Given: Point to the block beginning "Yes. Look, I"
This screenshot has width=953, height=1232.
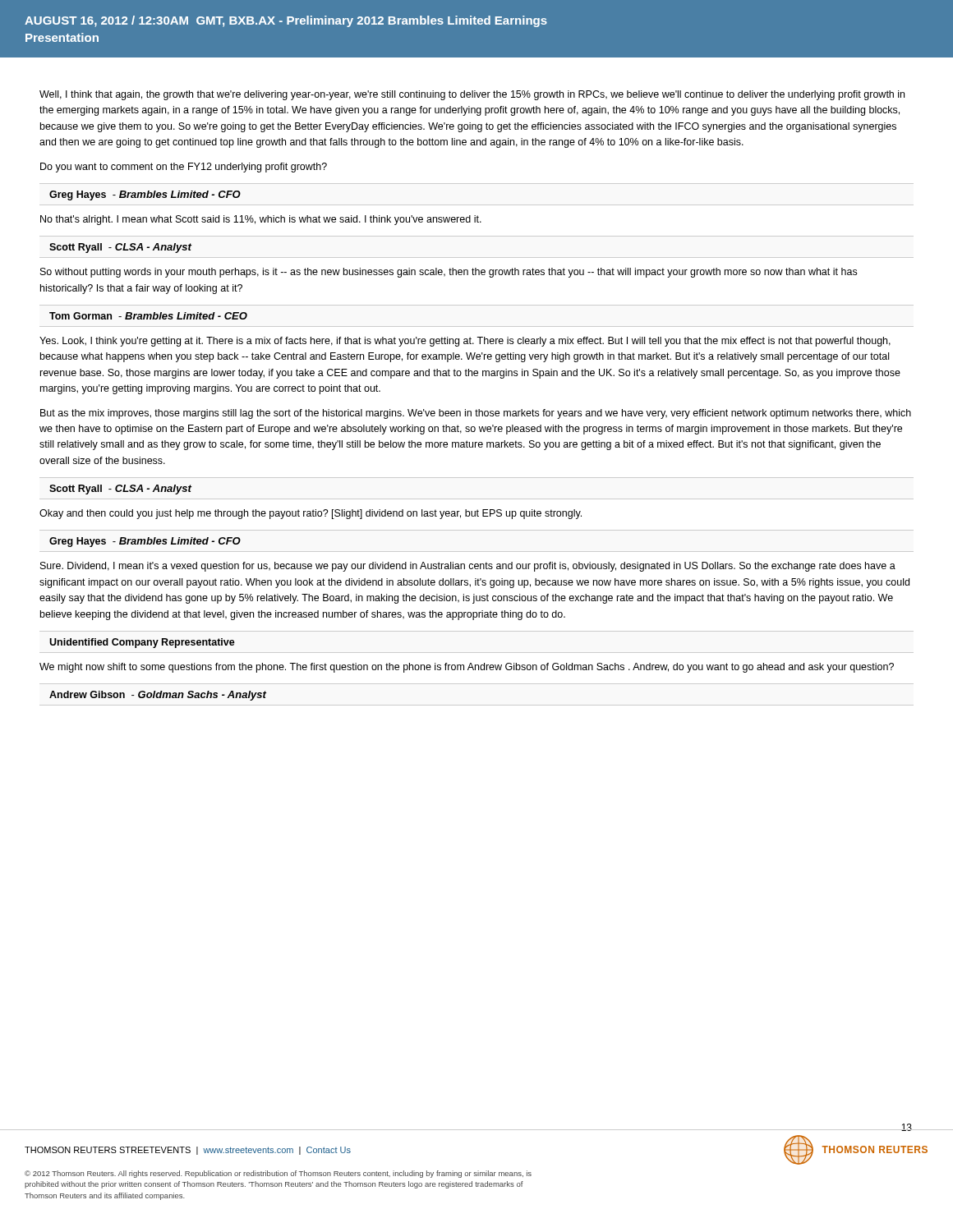Looking at the screenshot, I should 470,365.
